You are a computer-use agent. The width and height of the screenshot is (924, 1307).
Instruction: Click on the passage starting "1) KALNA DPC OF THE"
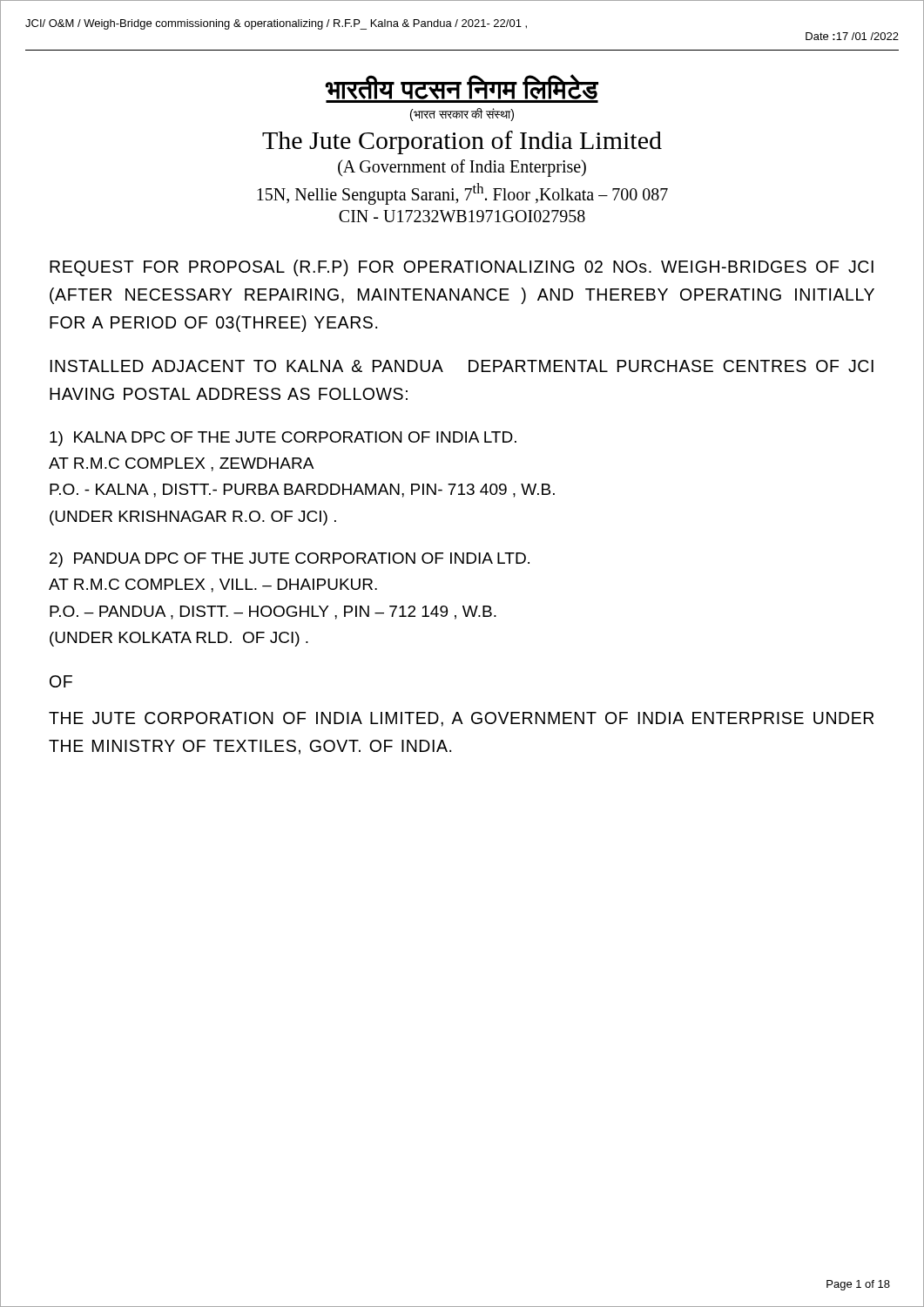point(462,477)
